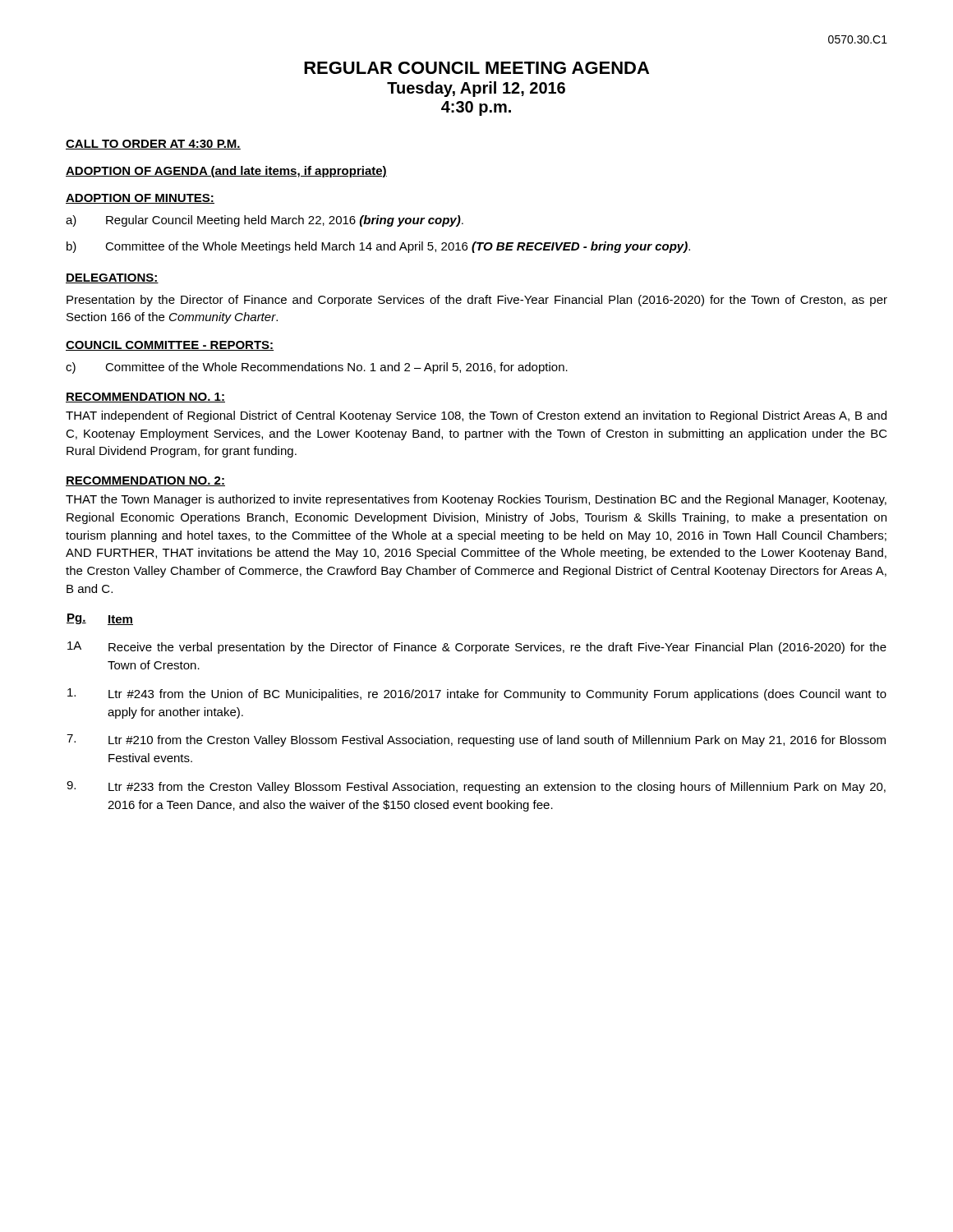This screenshot has width=953, height=1232.
Task: Find the list item with the text "c) Committee of the Whole Recommendations"
Action: pos(476,367)
